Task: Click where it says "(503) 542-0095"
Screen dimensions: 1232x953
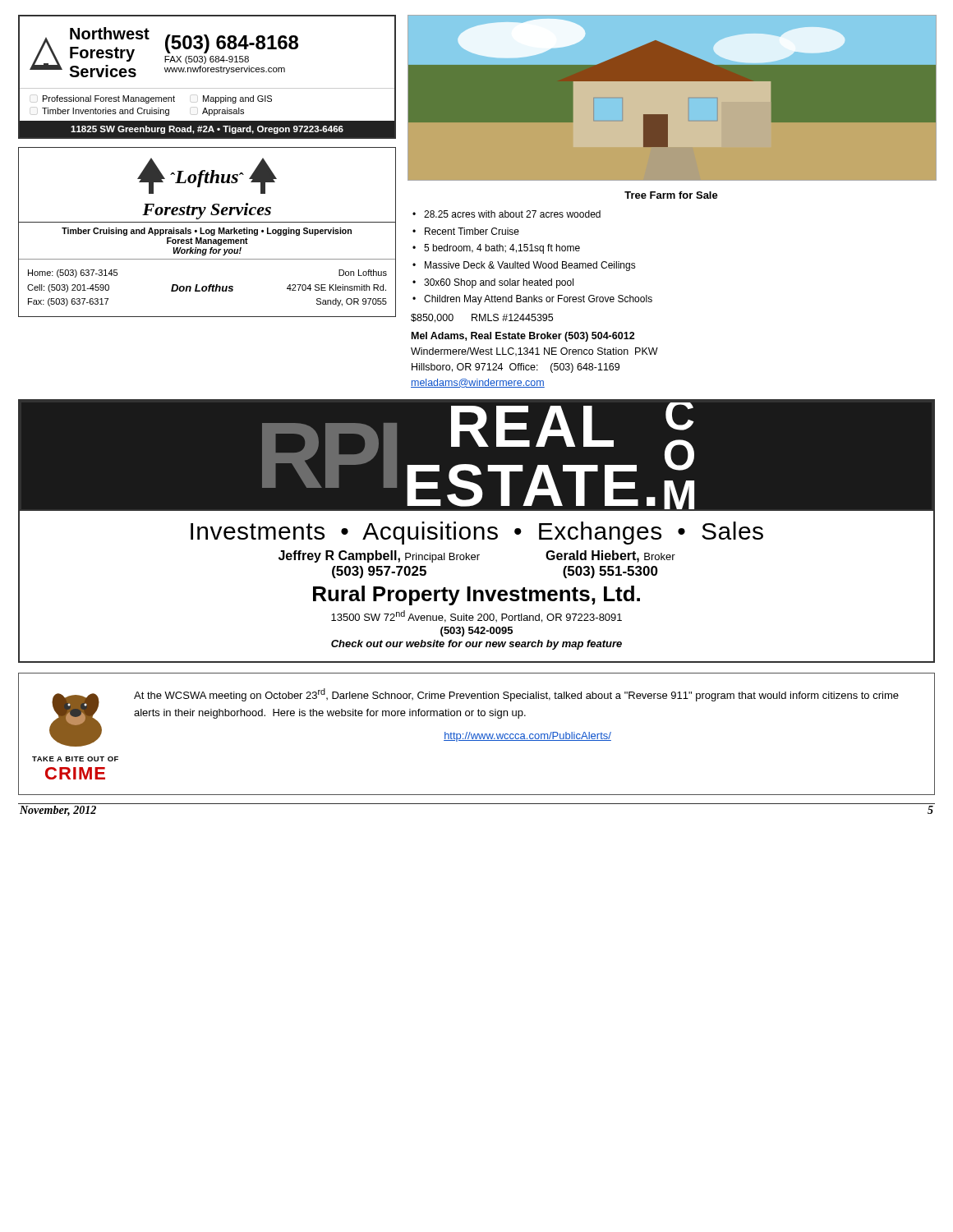Action: (x=476, y=630)
